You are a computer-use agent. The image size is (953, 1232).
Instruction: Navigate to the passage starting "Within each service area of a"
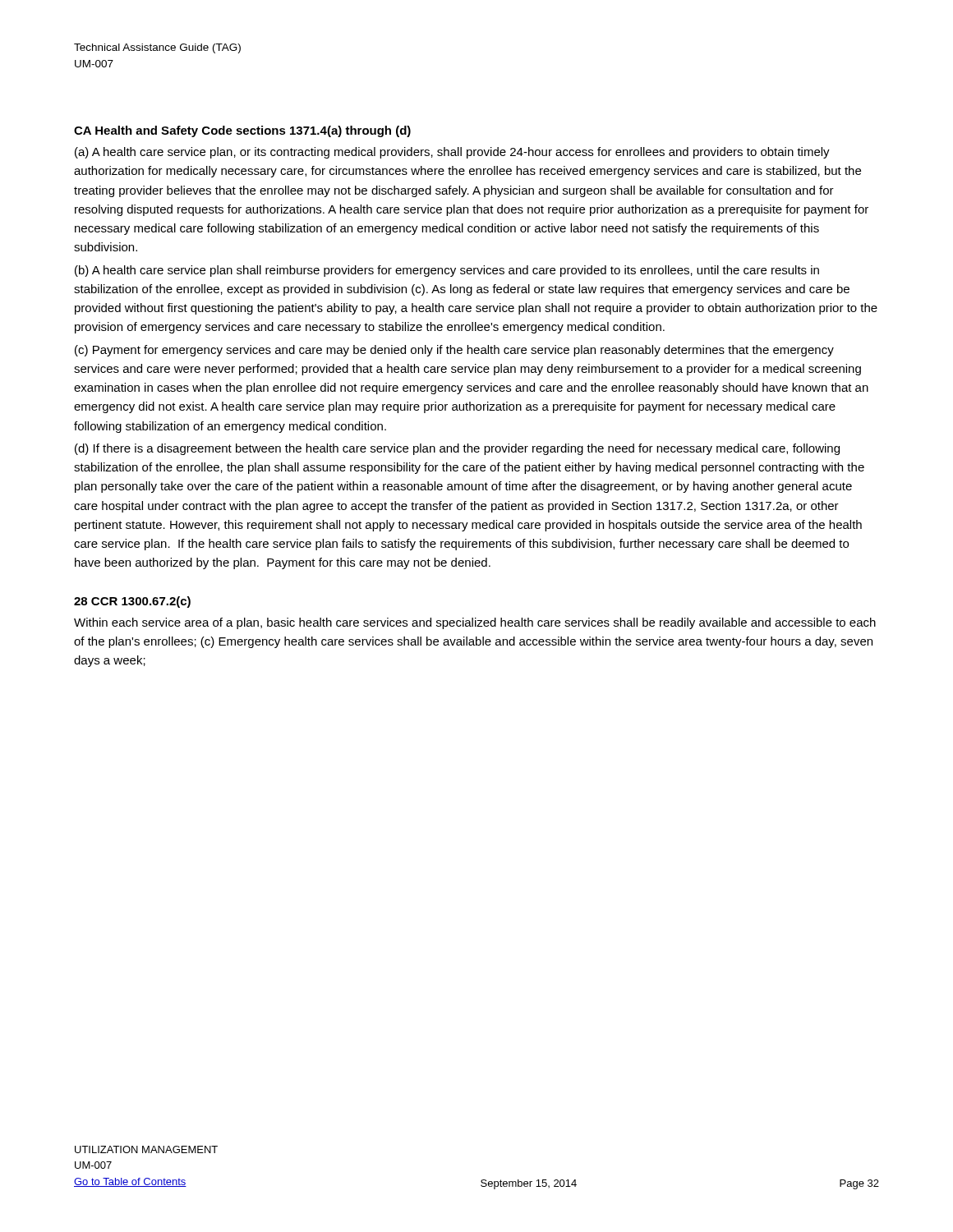pos(475,641)
